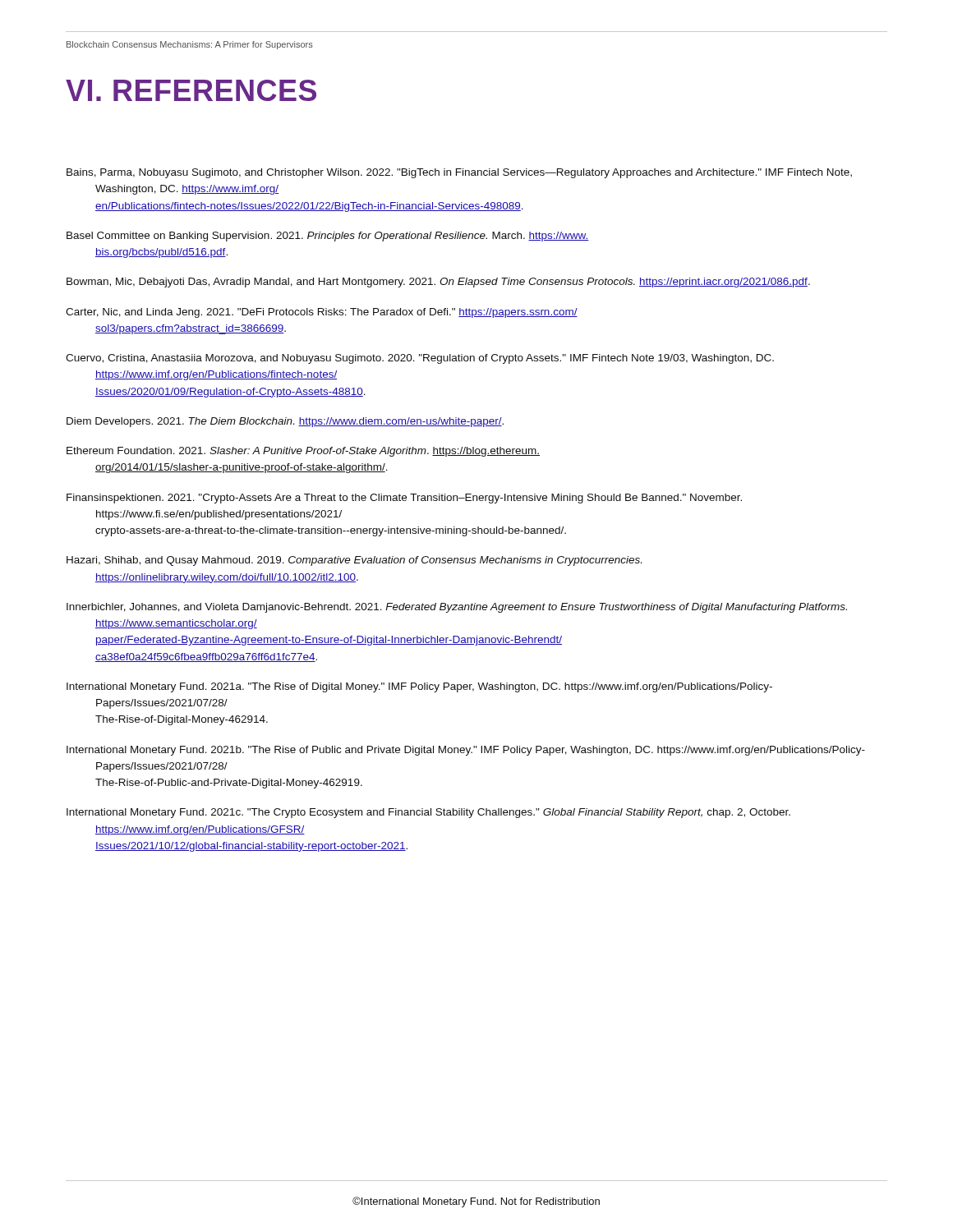Select the list item that reads "Cuervo, Cristina, Anastasiia"

pyautogui.click(x=420, y=359)
